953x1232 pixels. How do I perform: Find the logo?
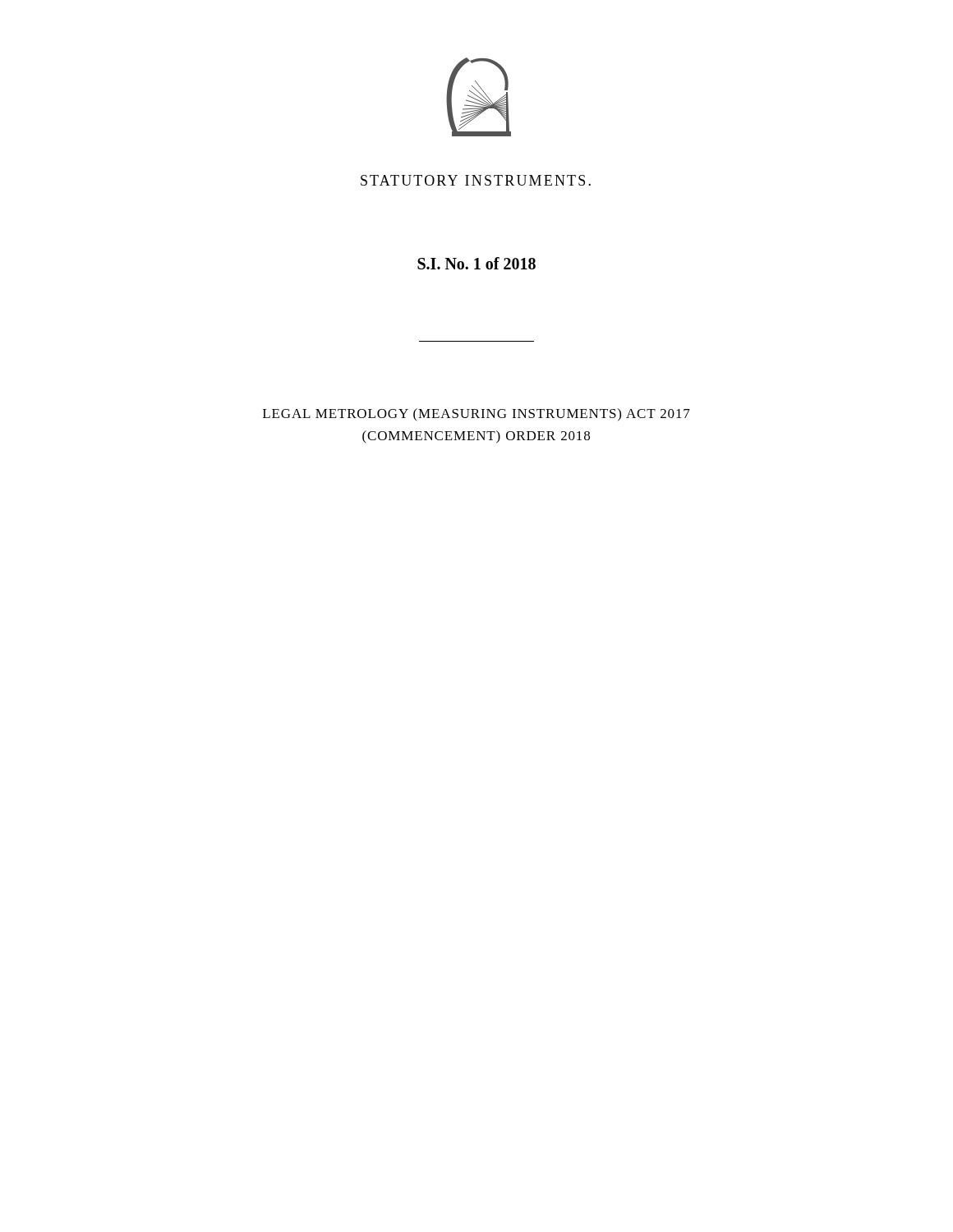pyautogui.click(x=476, y=96)
